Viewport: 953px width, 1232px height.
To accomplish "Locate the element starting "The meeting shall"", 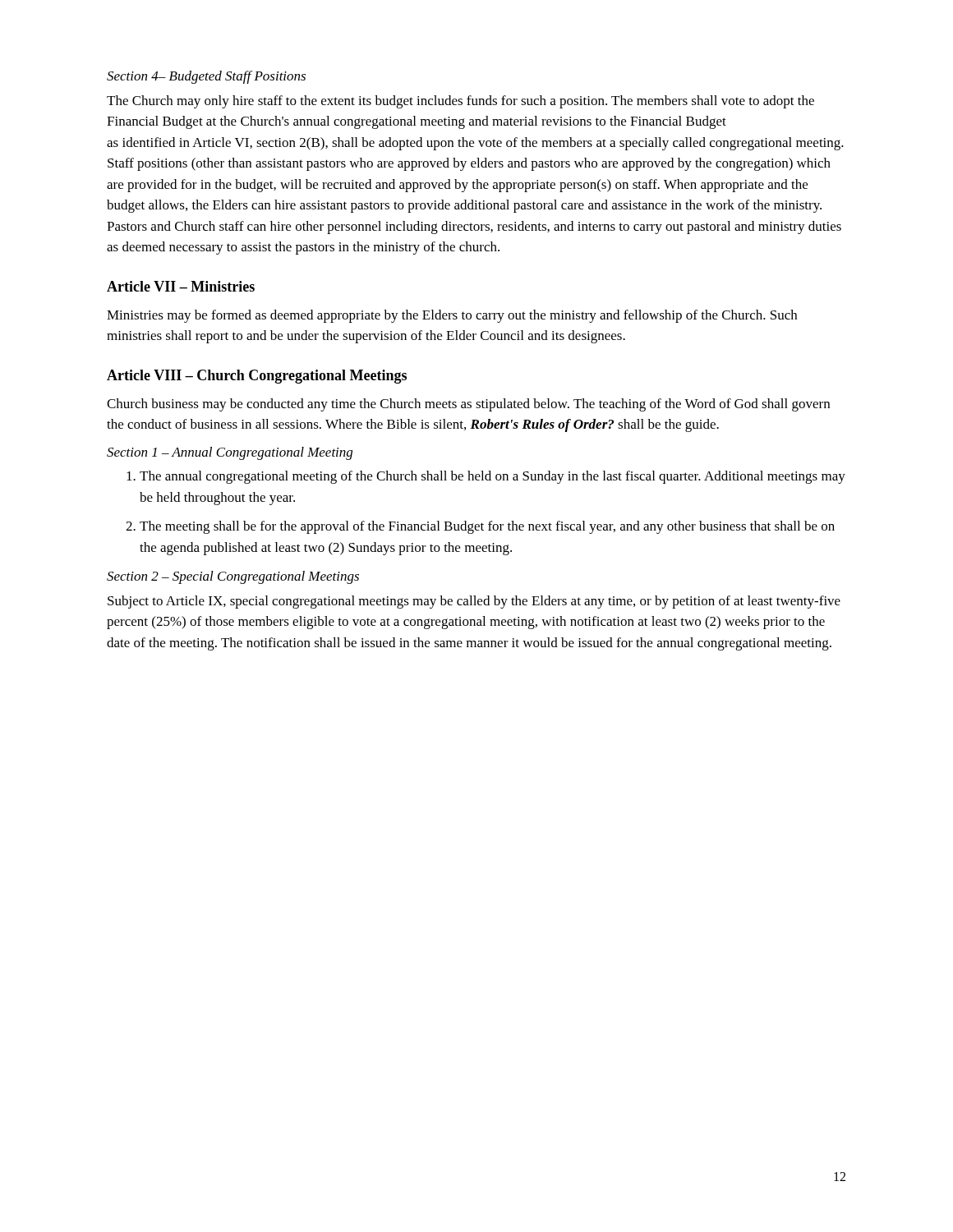I will point(493,537).
